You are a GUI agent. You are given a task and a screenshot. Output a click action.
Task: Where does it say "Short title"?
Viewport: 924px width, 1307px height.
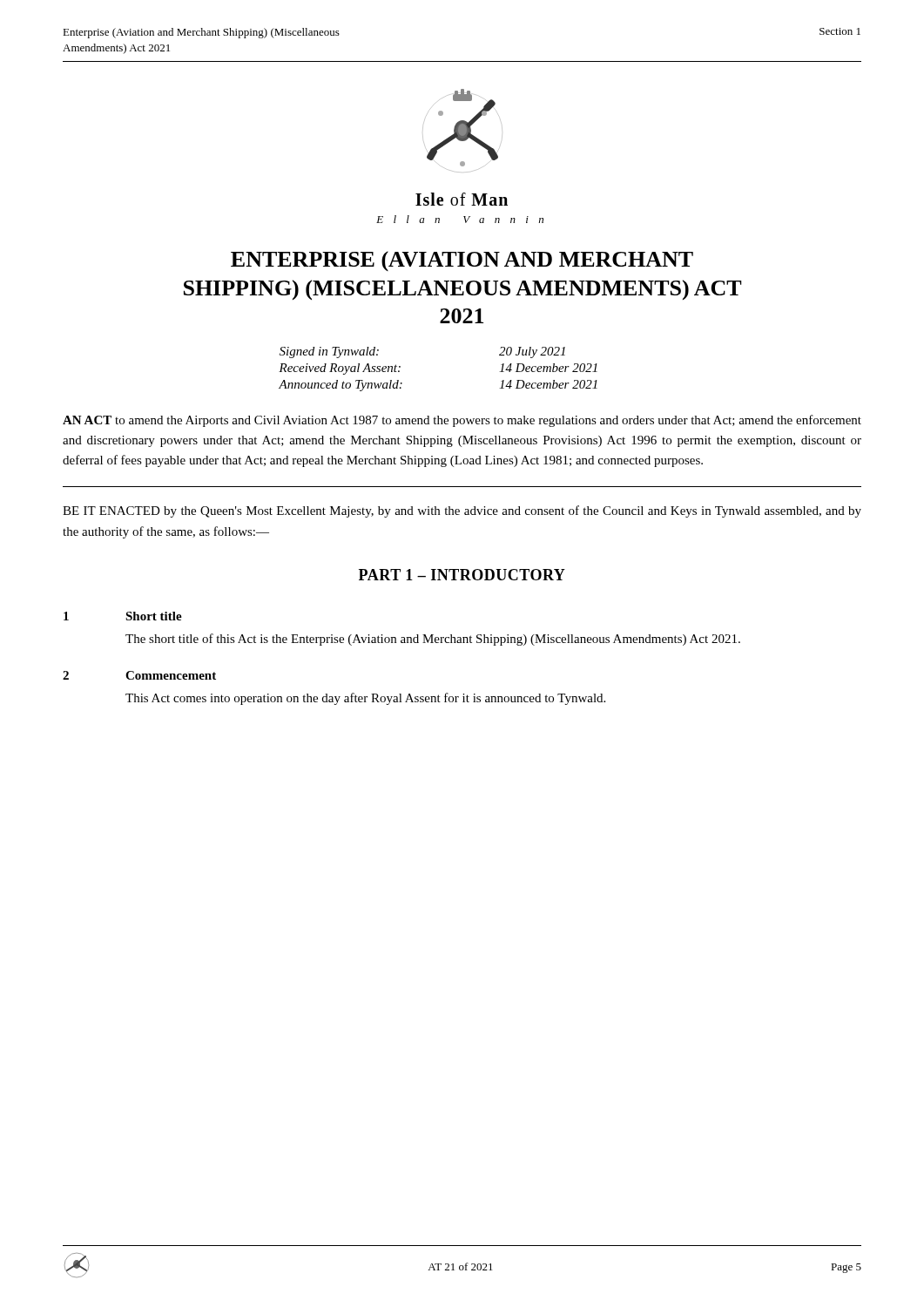154,616
